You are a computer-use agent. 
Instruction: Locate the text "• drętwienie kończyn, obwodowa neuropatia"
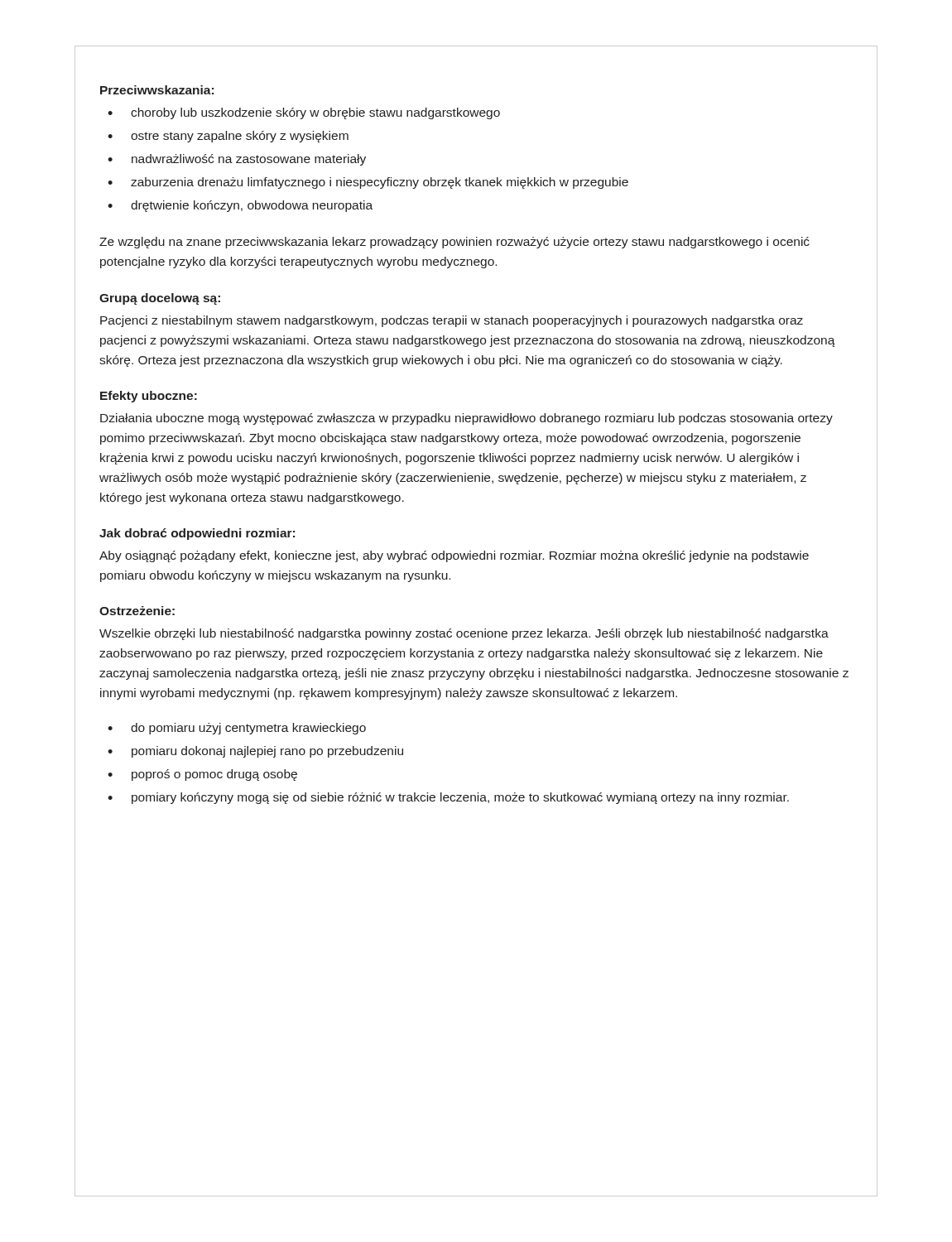pyautogui.click(x=240, y=206)
